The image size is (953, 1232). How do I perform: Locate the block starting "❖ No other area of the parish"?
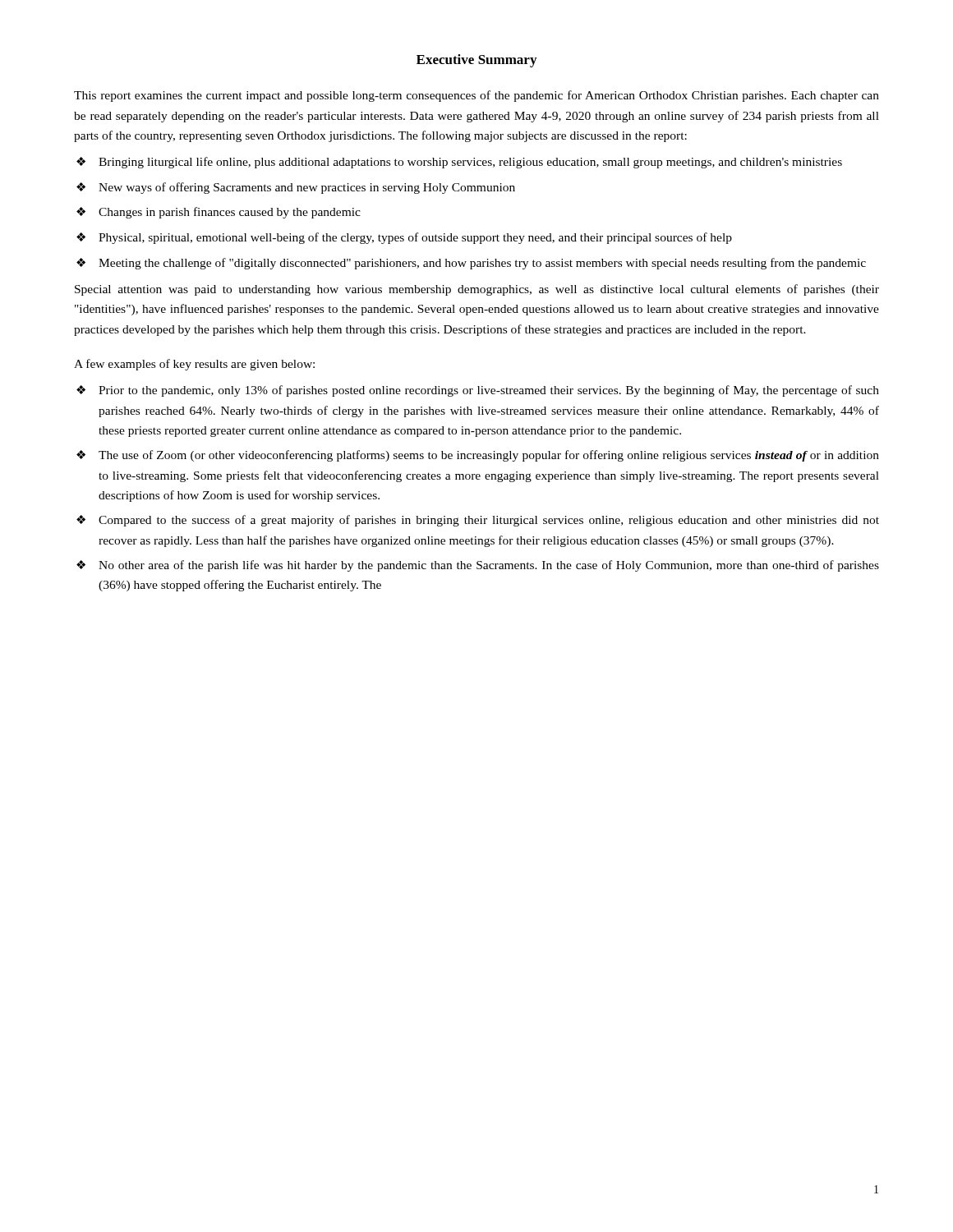click(x=477, y=575)
